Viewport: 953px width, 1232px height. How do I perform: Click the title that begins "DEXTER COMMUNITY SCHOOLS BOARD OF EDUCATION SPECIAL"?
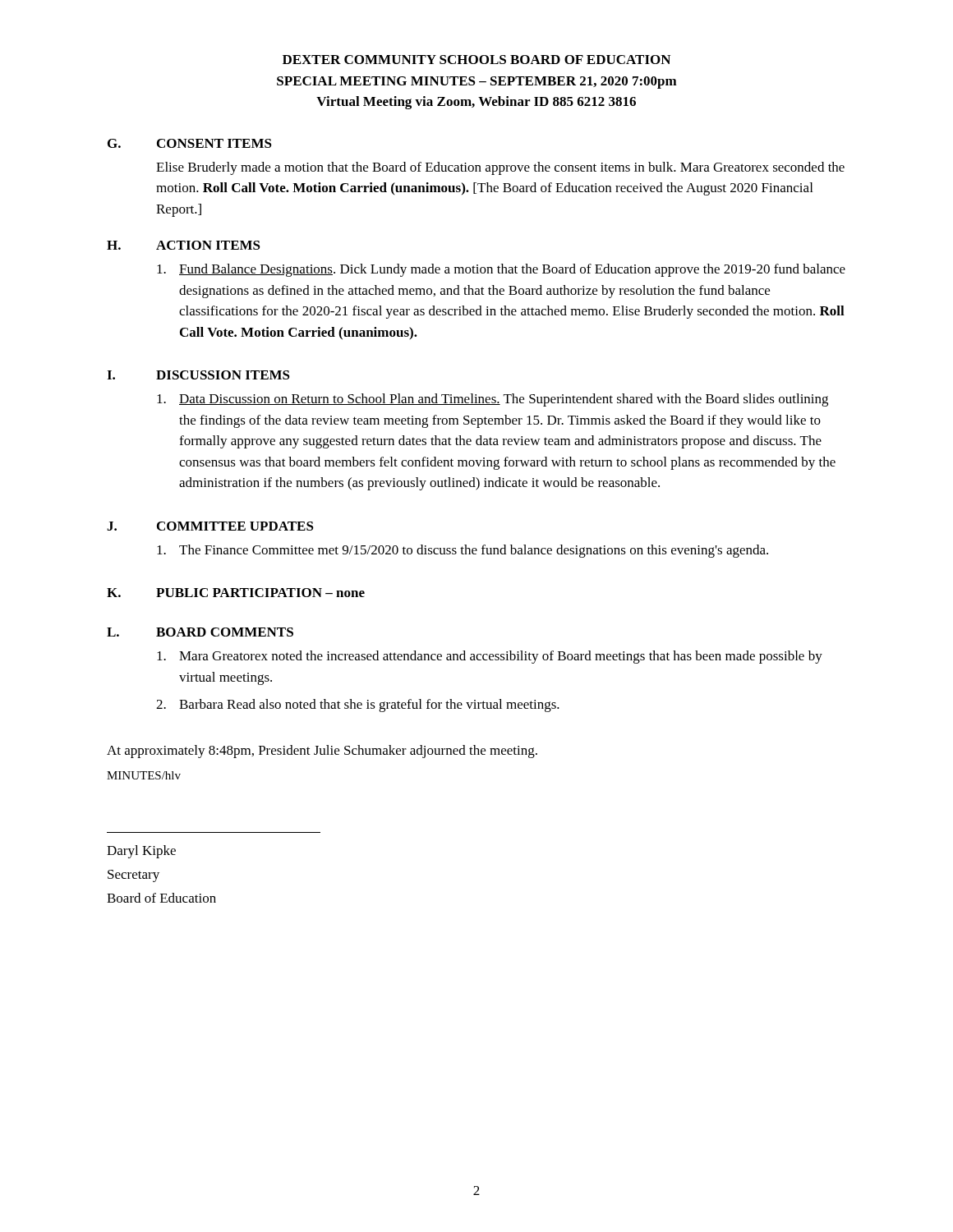tap(476, 81)
